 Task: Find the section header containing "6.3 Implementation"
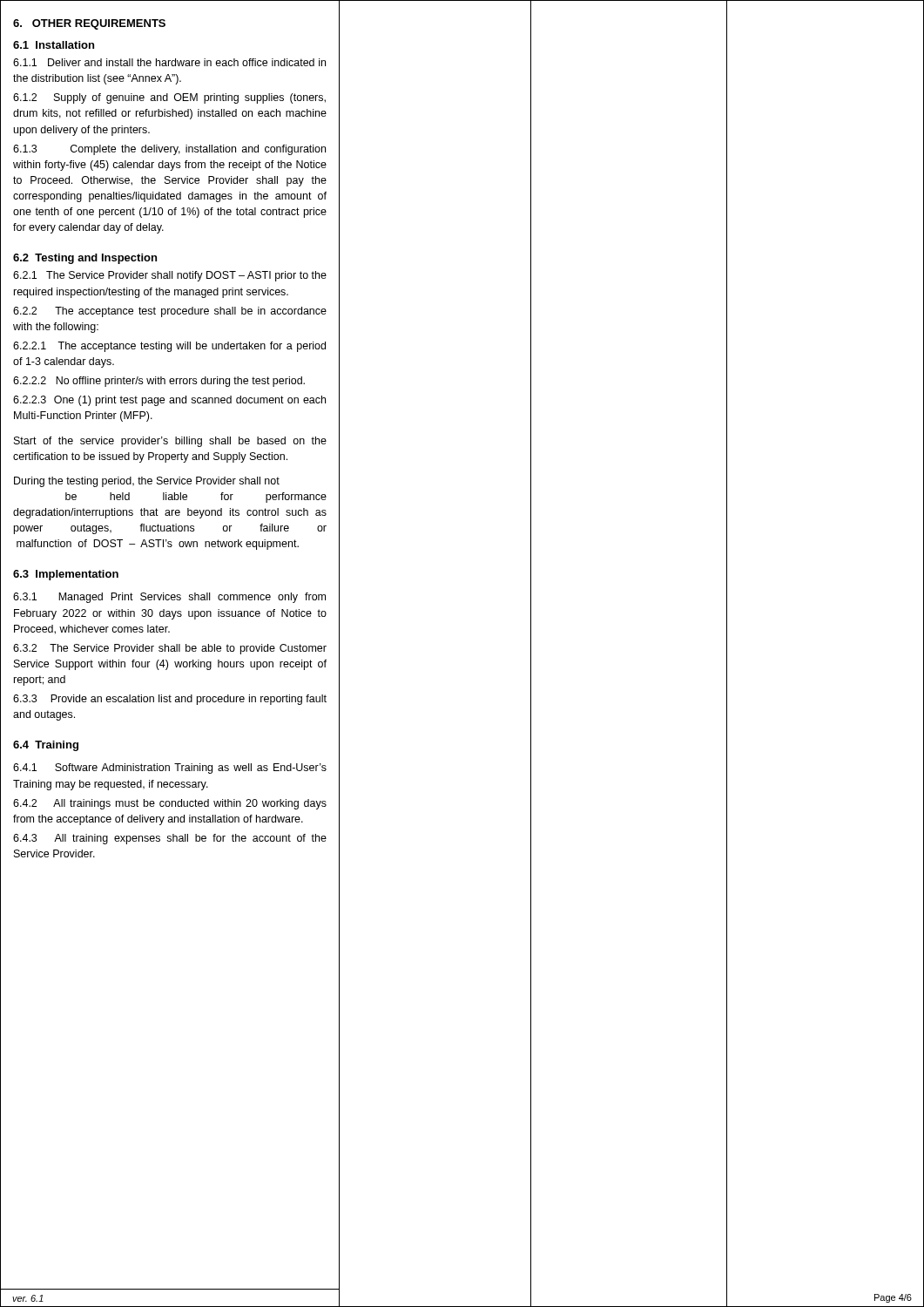tap(66, 574)
